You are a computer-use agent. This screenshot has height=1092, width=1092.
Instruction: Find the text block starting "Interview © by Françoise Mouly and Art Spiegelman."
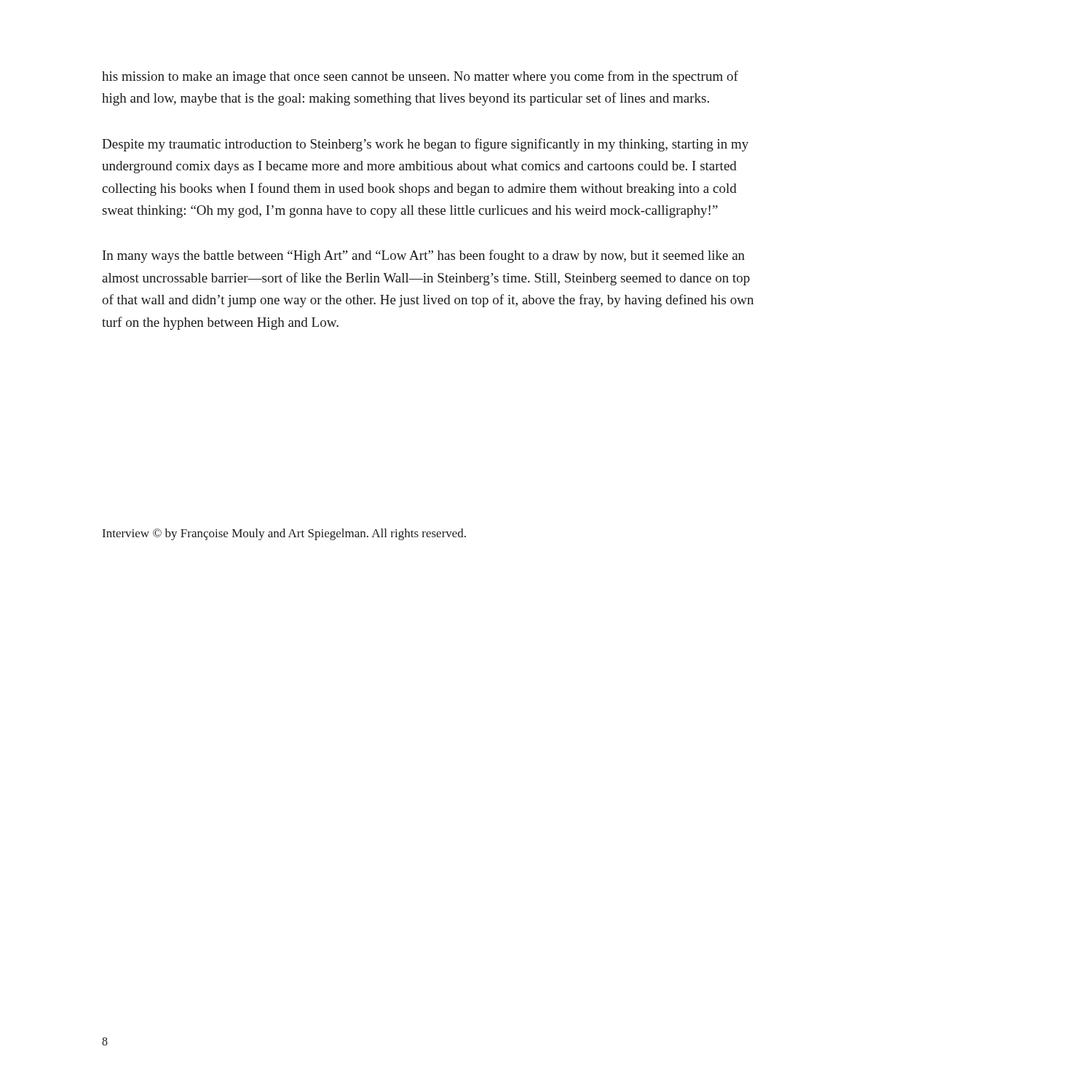coord(284,533)
